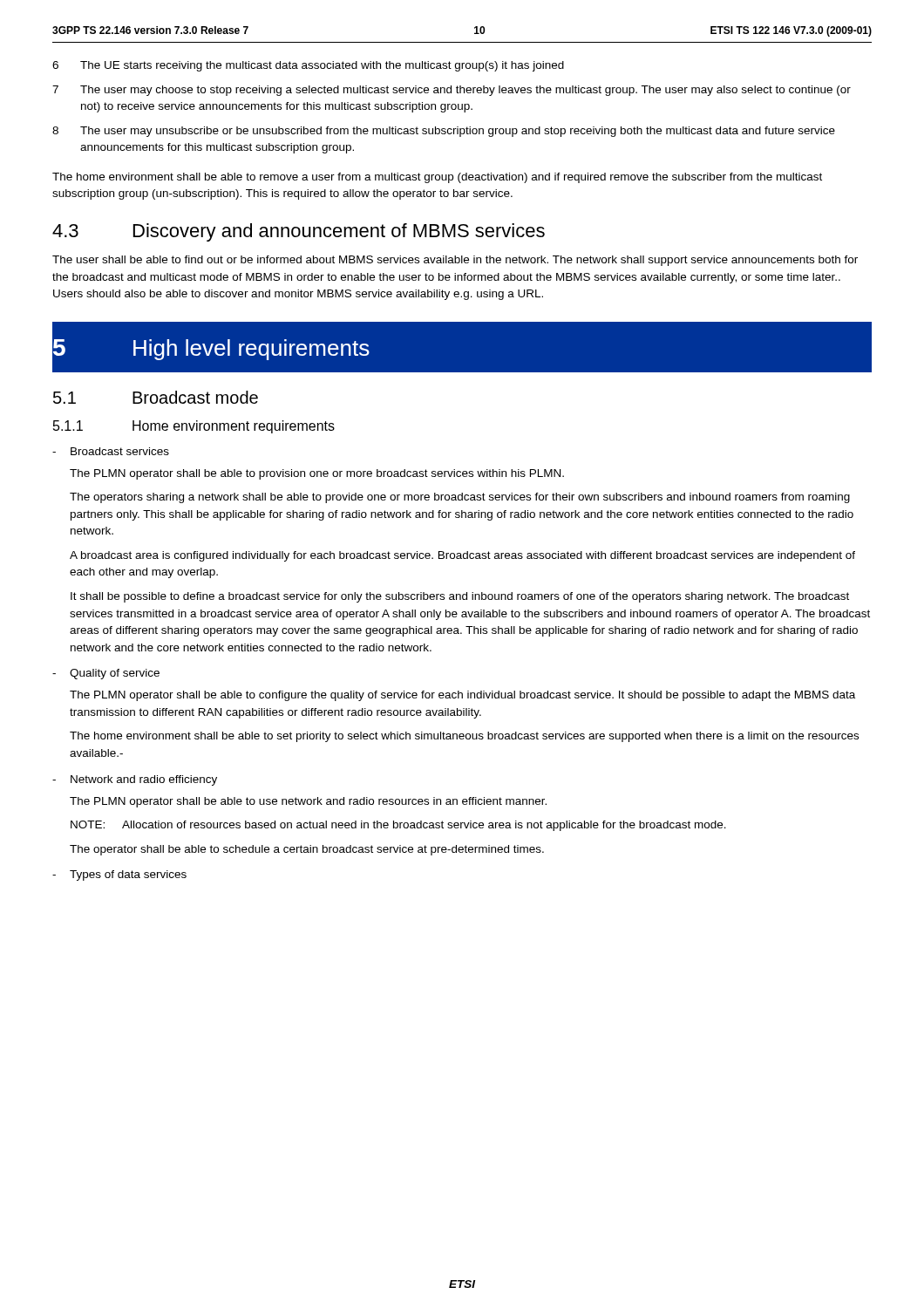The height and width of the screenshot is (1308, 924).
Task: Locate the block starting "The operators sharing a network shall be able"
Action: click(x=462, y=514)
